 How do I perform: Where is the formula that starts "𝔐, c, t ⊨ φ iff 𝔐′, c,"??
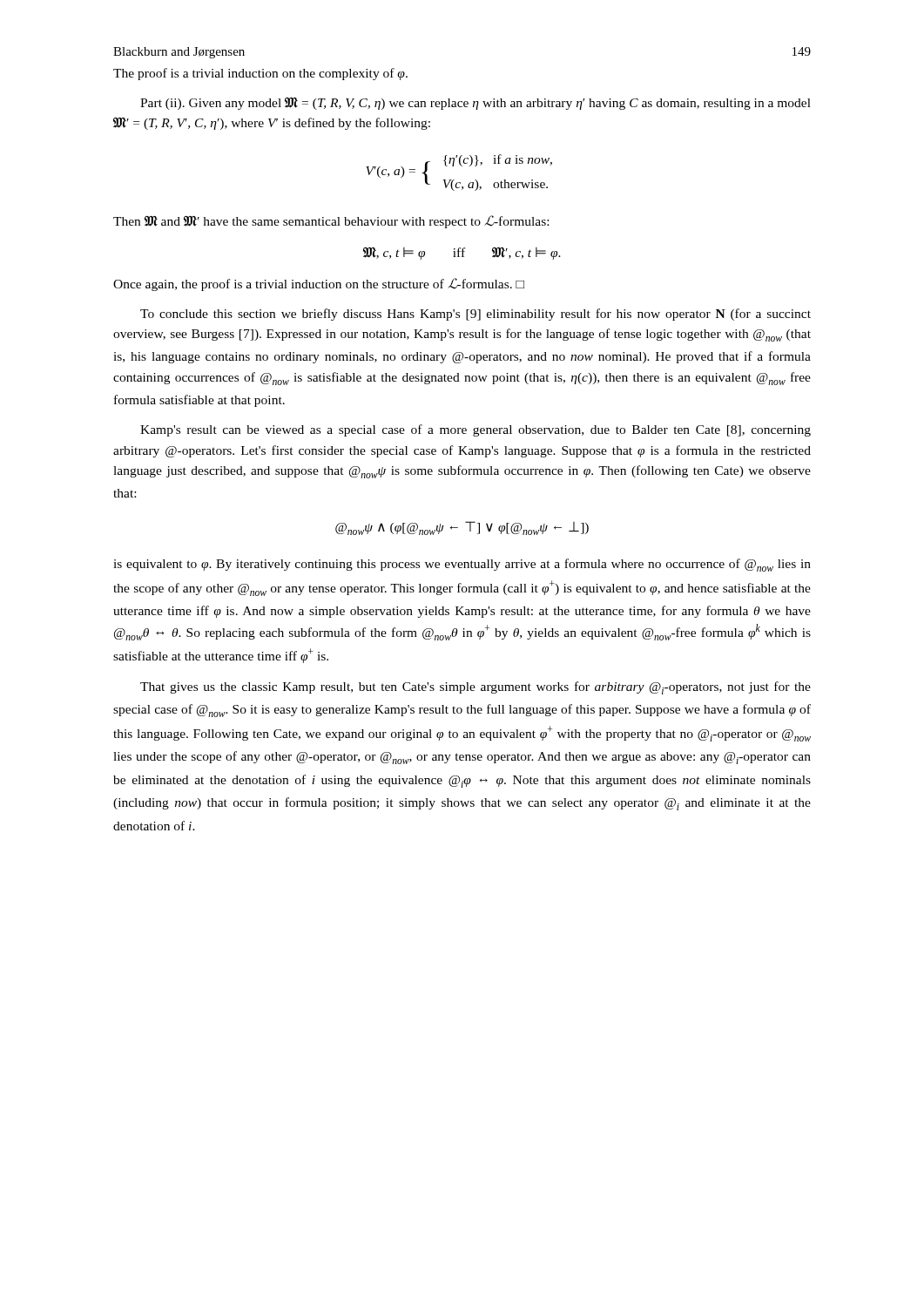pos(462,252)
